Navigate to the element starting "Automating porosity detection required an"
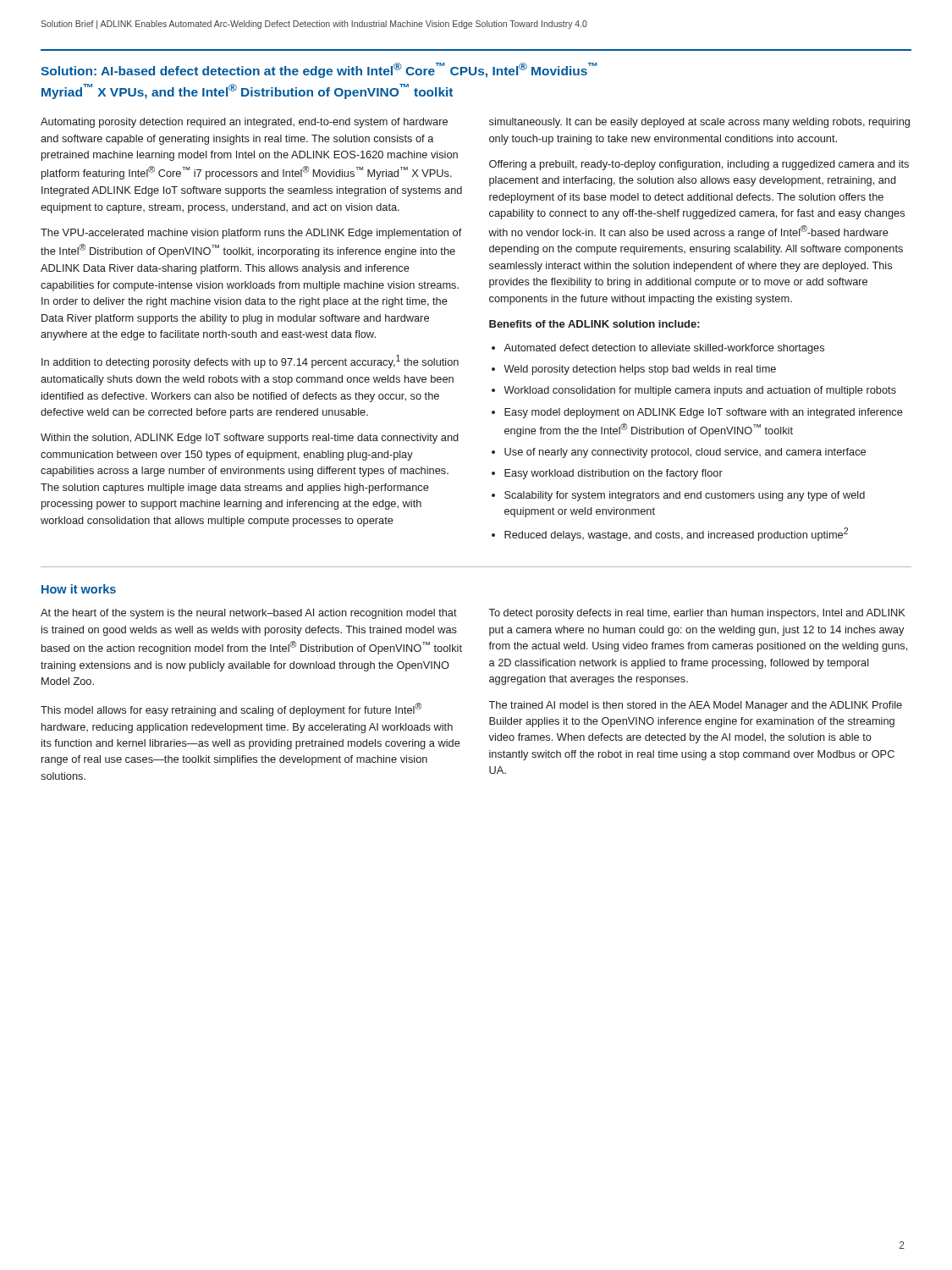 click(252, 164)
